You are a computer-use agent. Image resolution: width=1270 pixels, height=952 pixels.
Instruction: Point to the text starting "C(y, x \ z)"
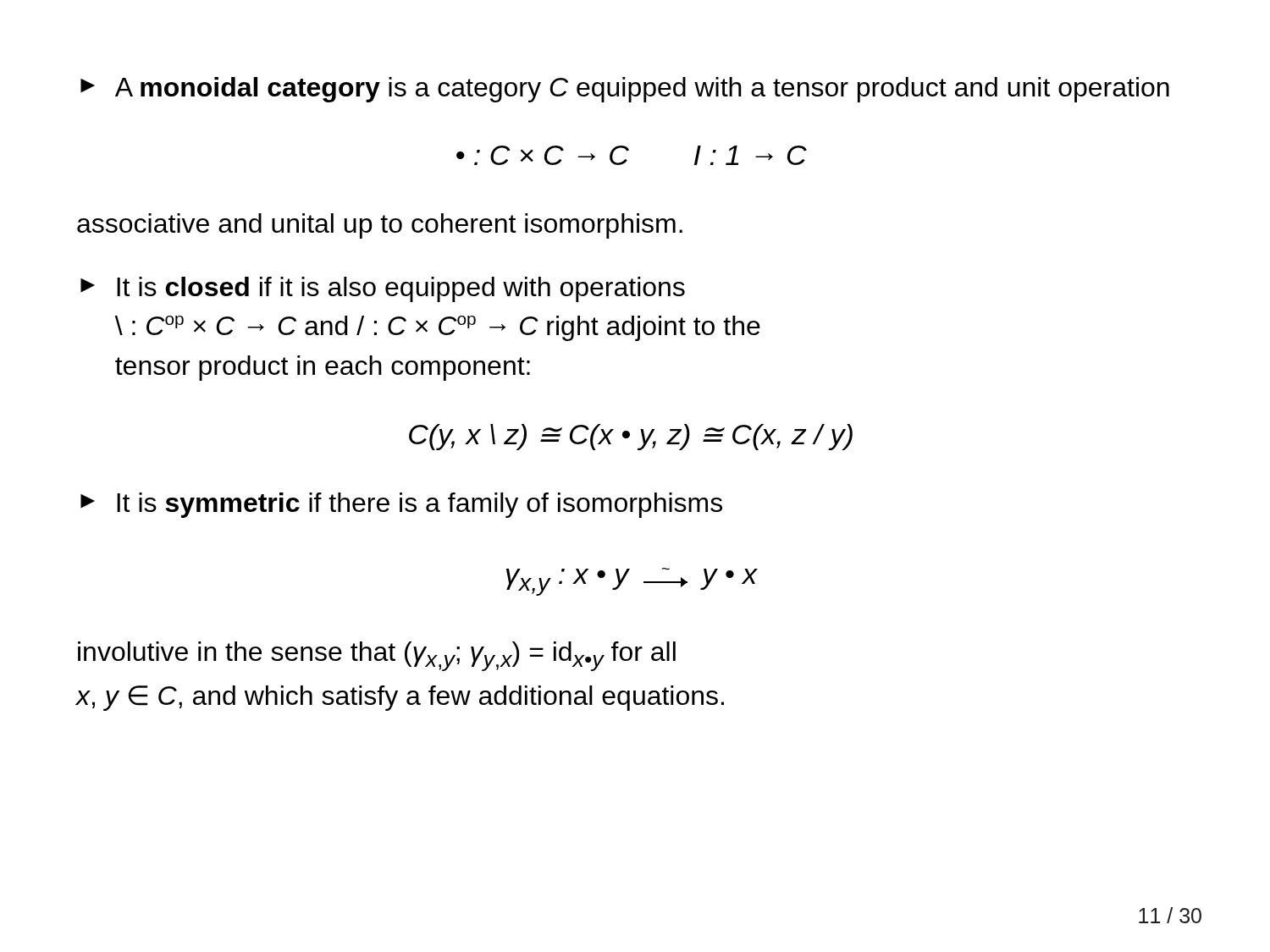(x=631, y=434)
